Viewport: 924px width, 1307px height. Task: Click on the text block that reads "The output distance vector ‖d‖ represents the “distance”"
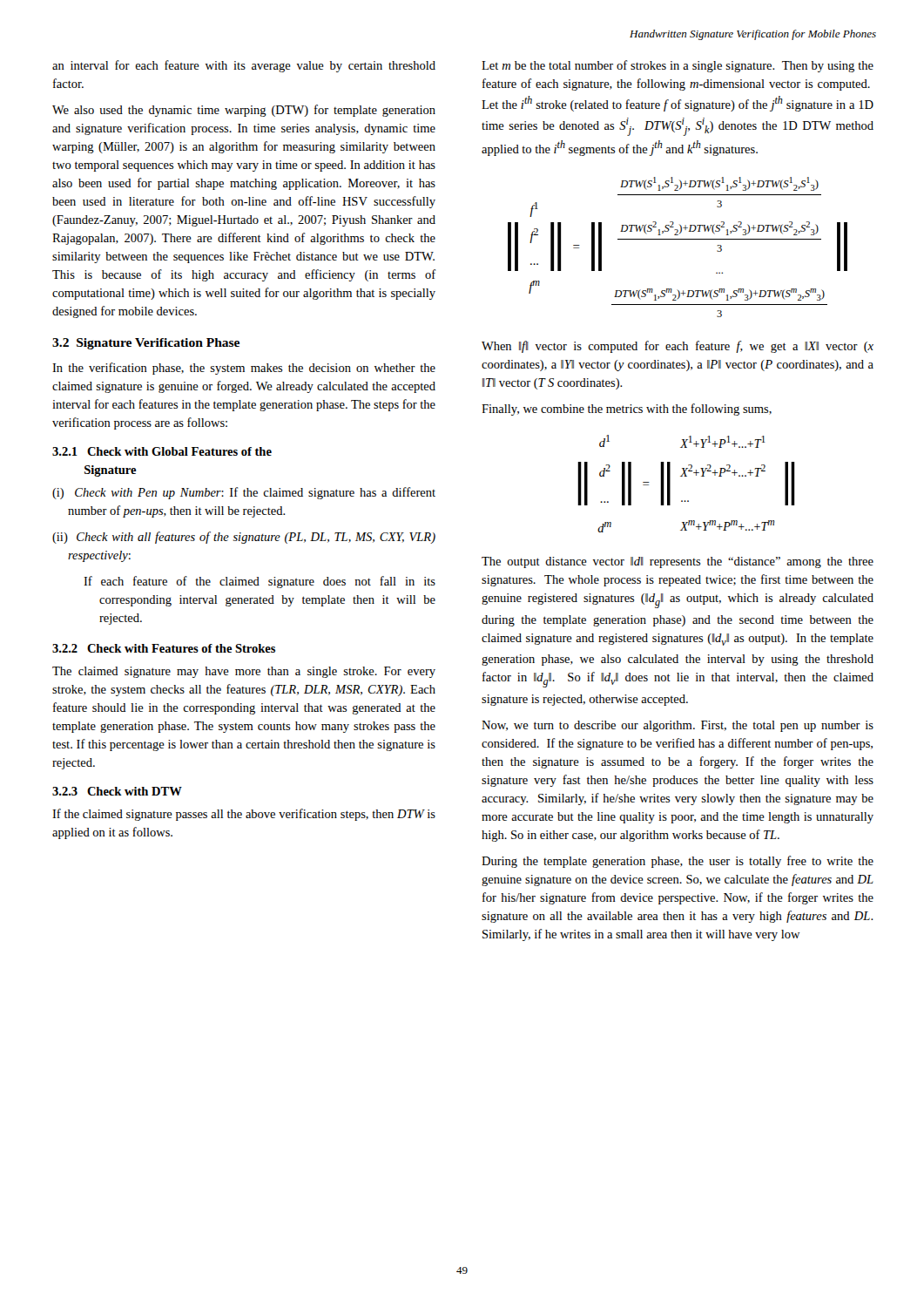point(678,748)
